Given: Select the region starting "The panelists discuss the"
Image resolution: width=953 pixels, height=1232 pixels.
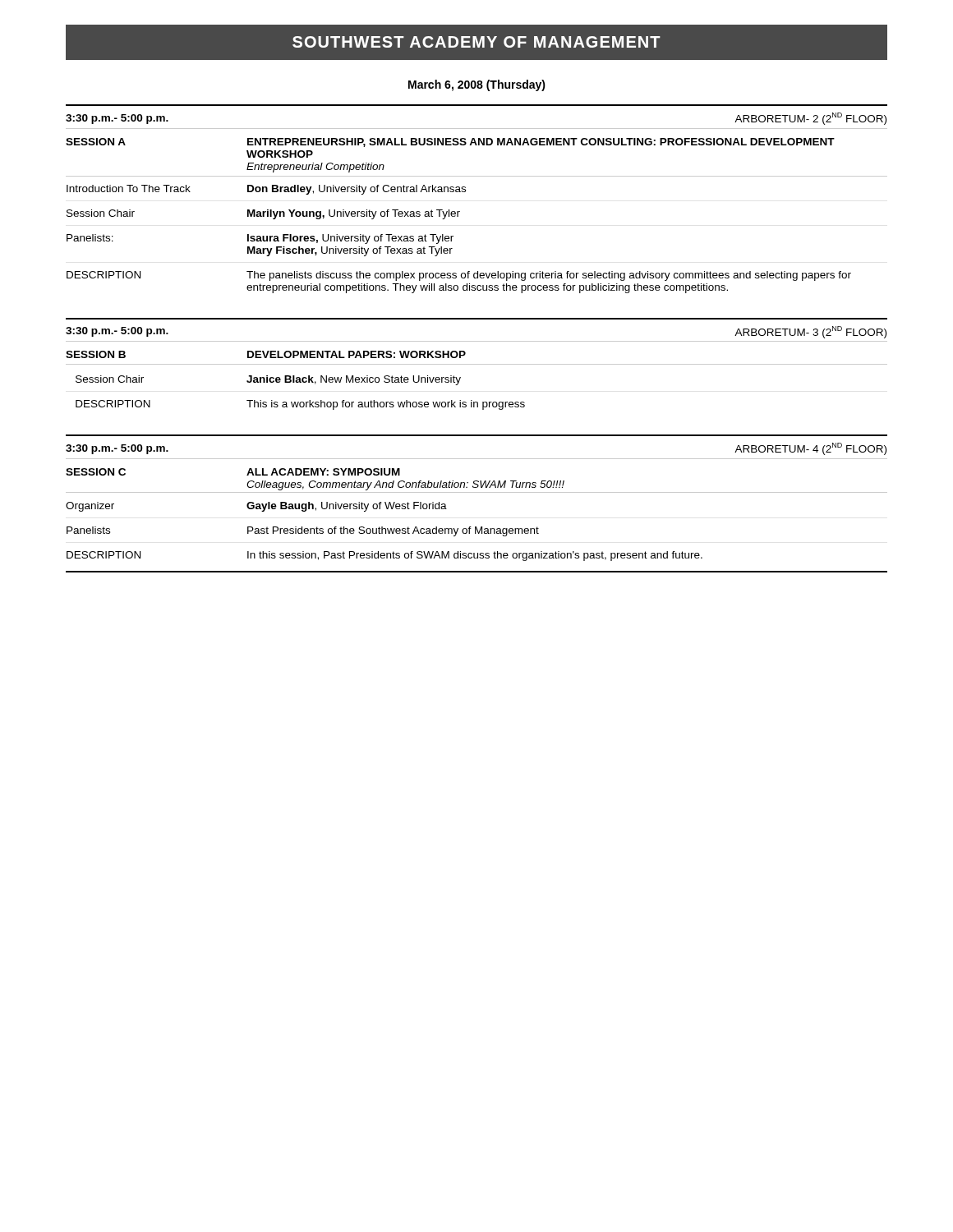Looking at the screenshot, I should [549, 281].
